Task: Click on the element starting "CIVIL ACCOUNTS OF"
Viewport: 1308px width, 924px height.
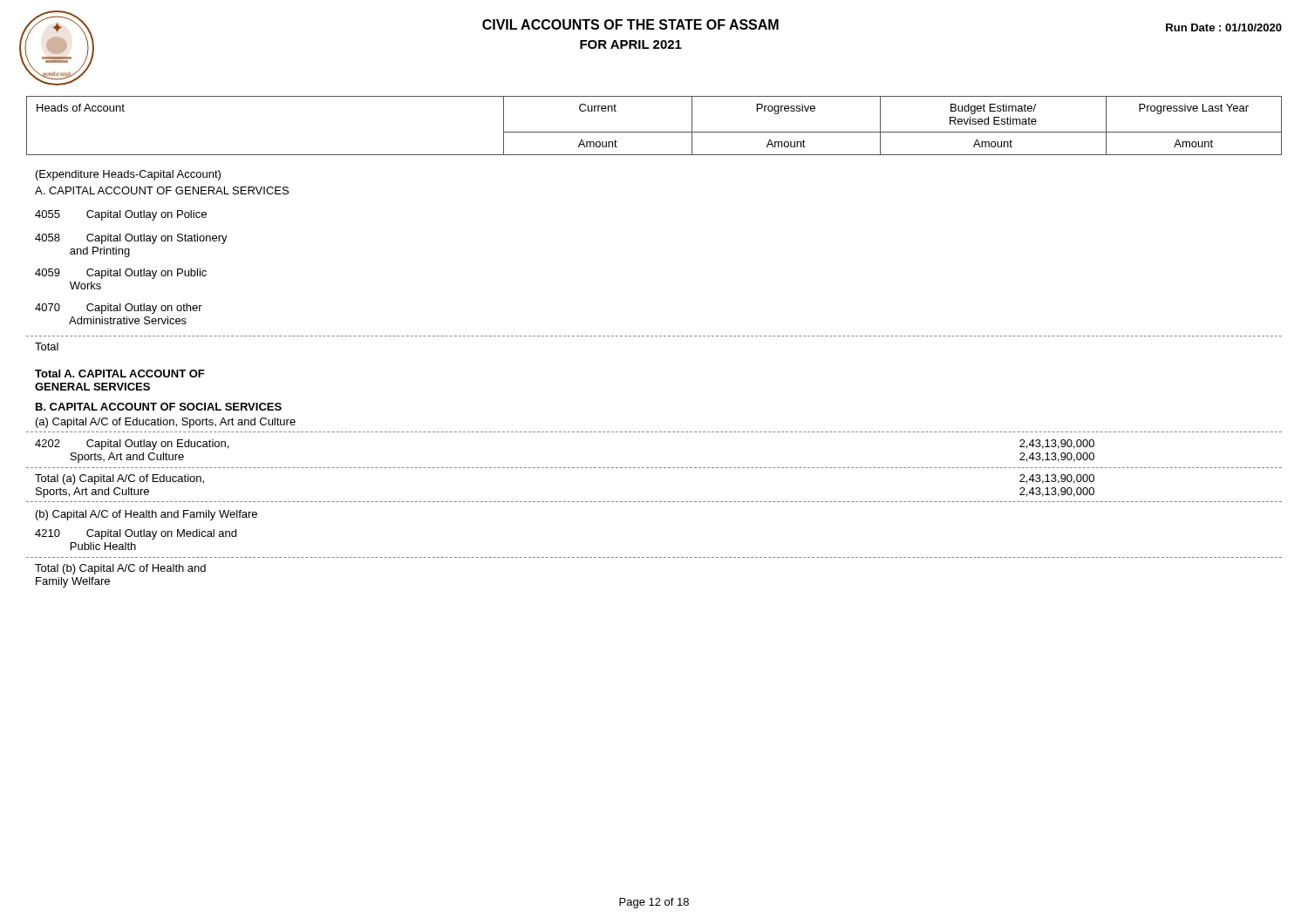Action: click(x=631, y=34)
